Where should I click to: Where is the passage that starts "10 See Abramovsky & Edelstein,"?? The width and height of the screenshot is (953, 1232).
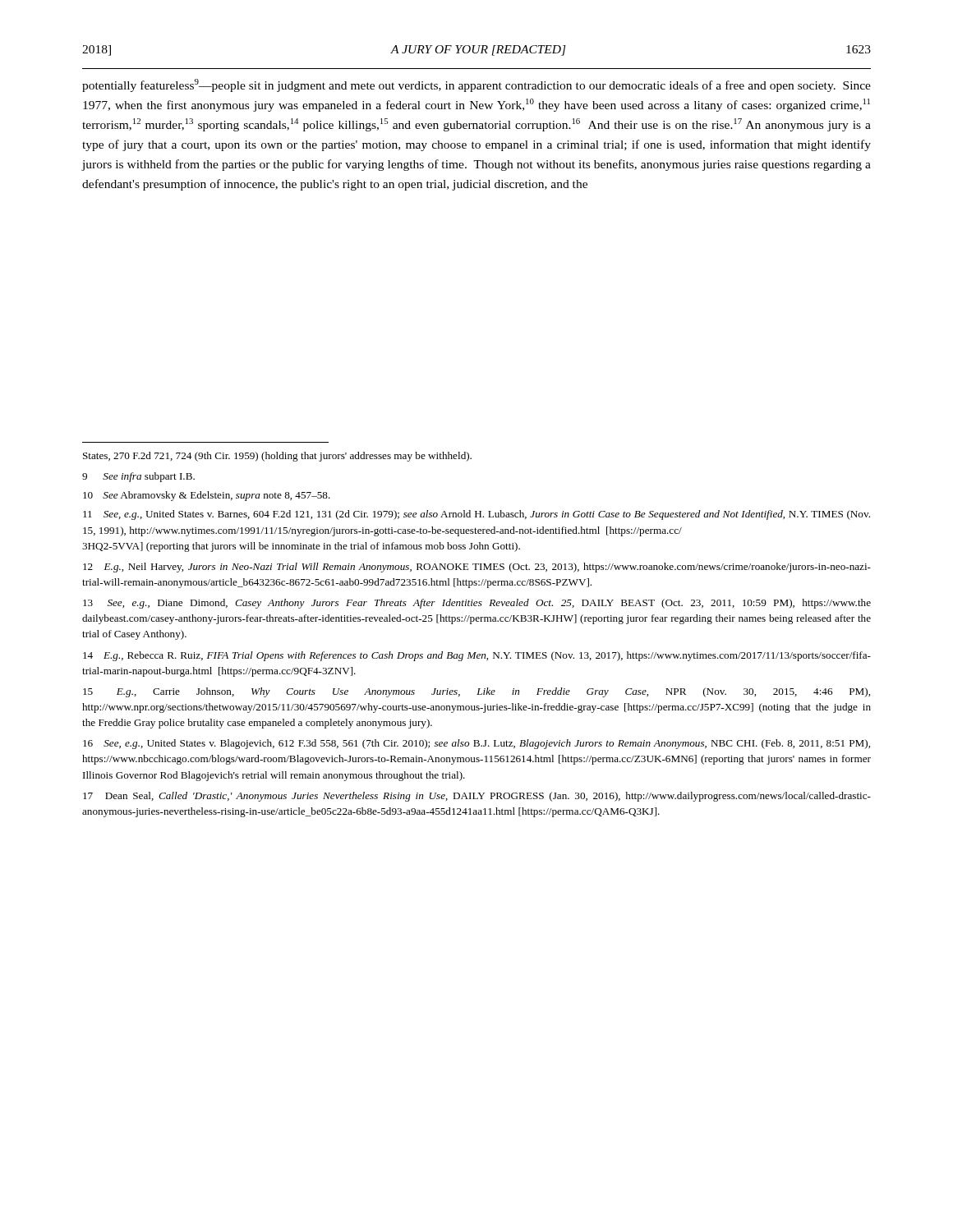pos(206,495)
